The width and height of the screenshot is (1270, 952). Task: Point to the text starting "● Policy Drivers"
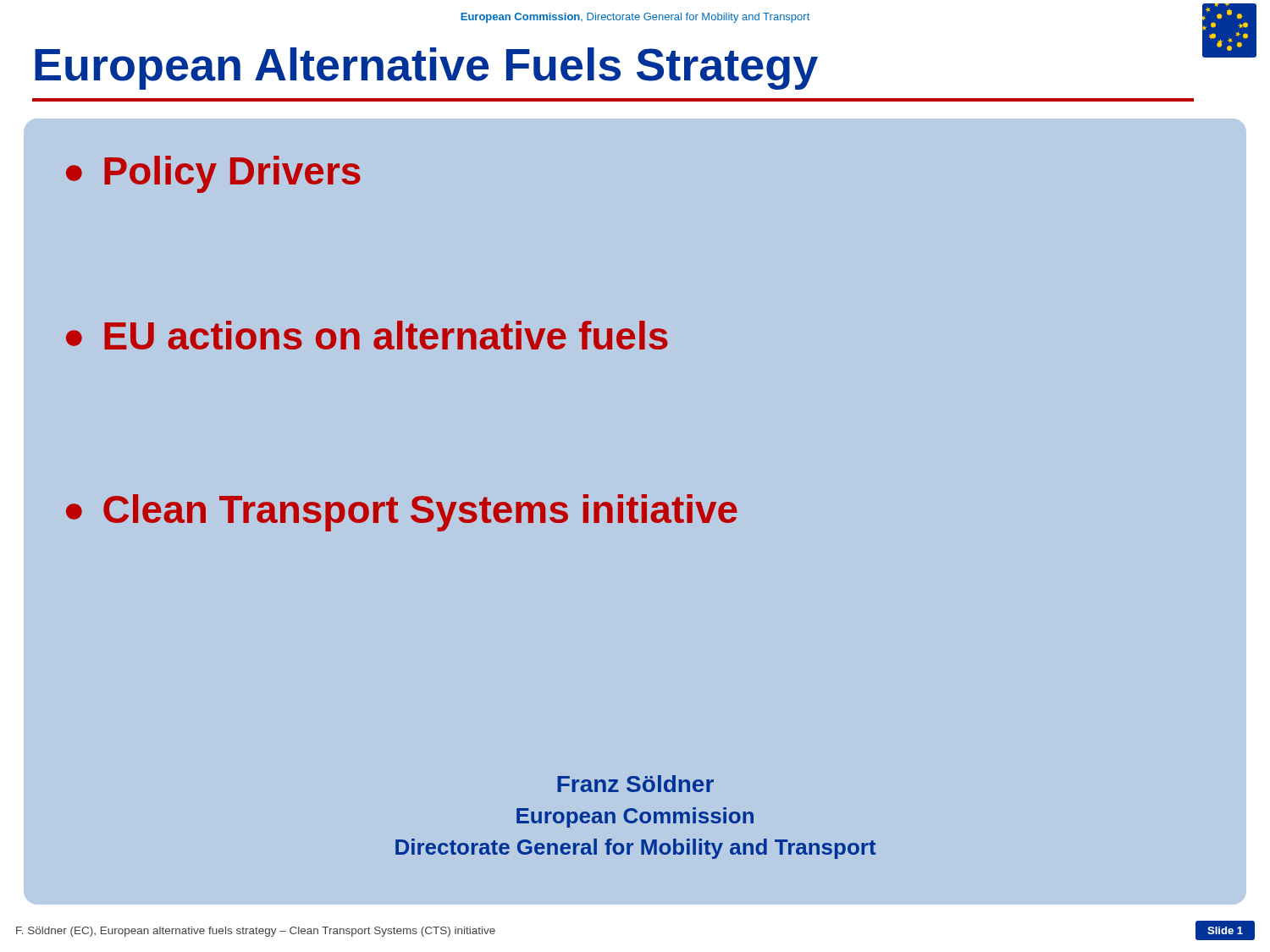(212, 171)
